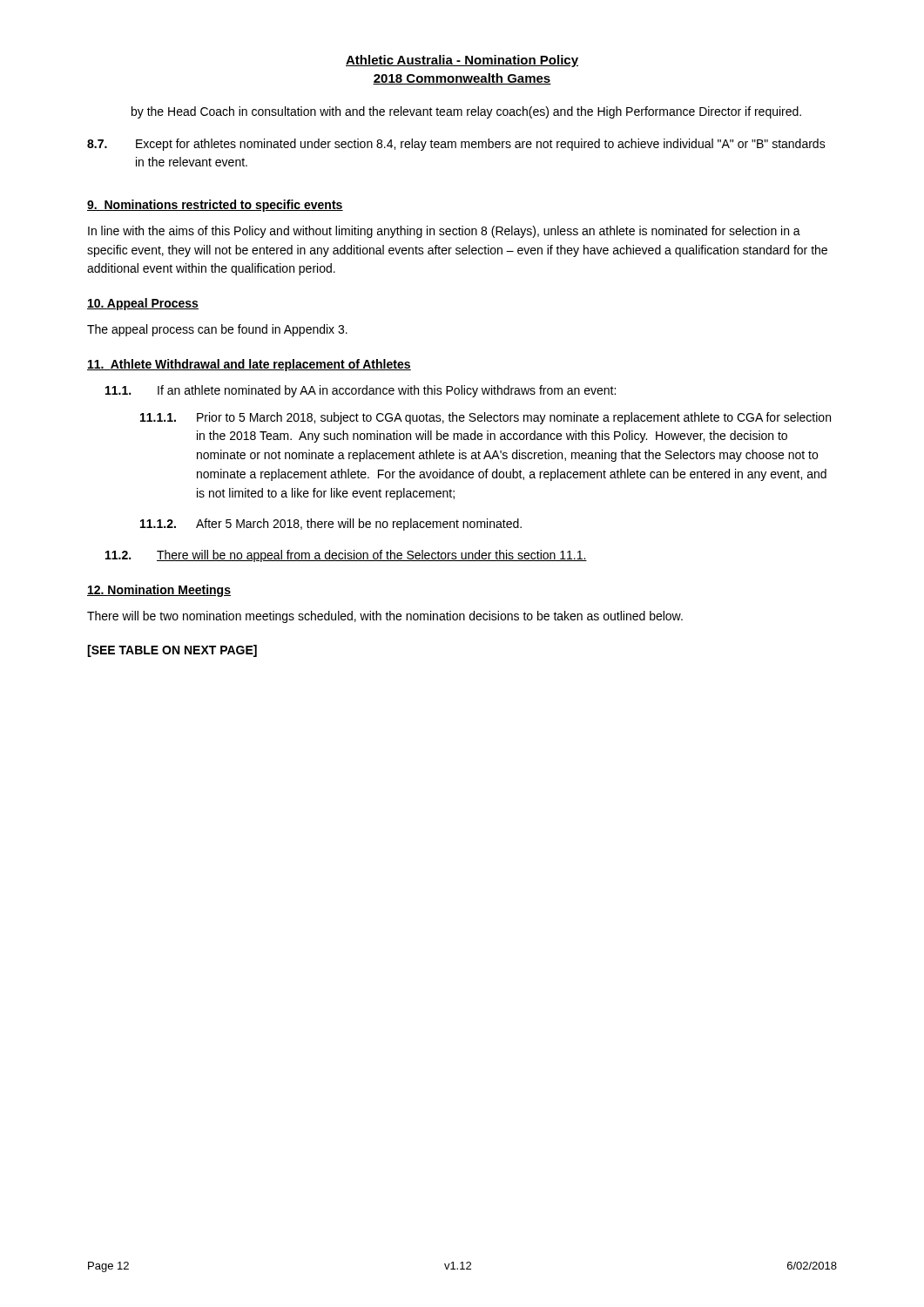The image size is (924, 1307).
Task: Find the block on this page that starts "11.1. If an athlete nominated by AA"
Action: [471, 391]
